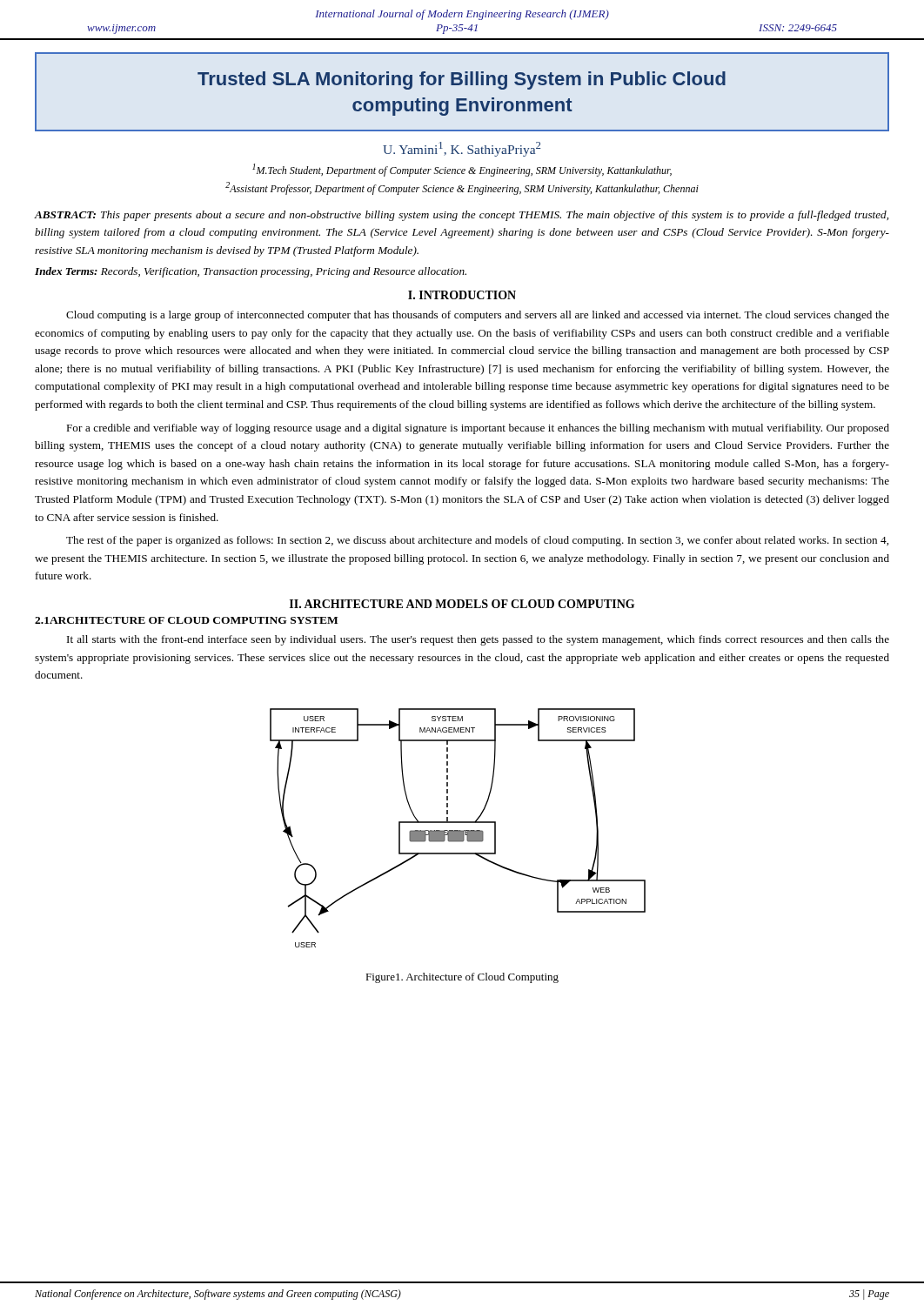Find the flowchart
Viewport: 924px width, 1305px height.
(462, 830)
